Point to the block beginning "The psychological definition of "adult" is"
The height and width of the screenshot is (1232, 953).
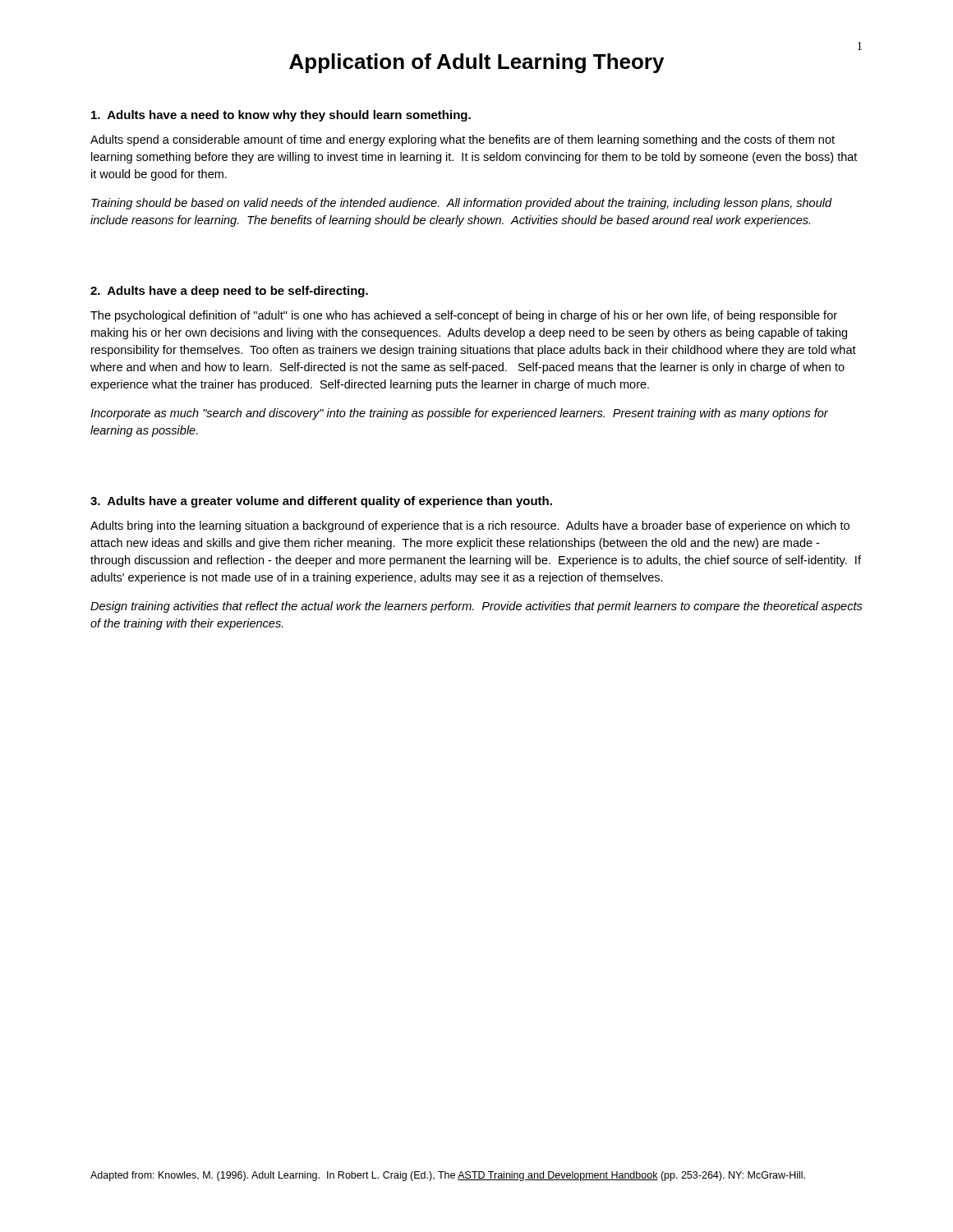(x=473, y=350)
